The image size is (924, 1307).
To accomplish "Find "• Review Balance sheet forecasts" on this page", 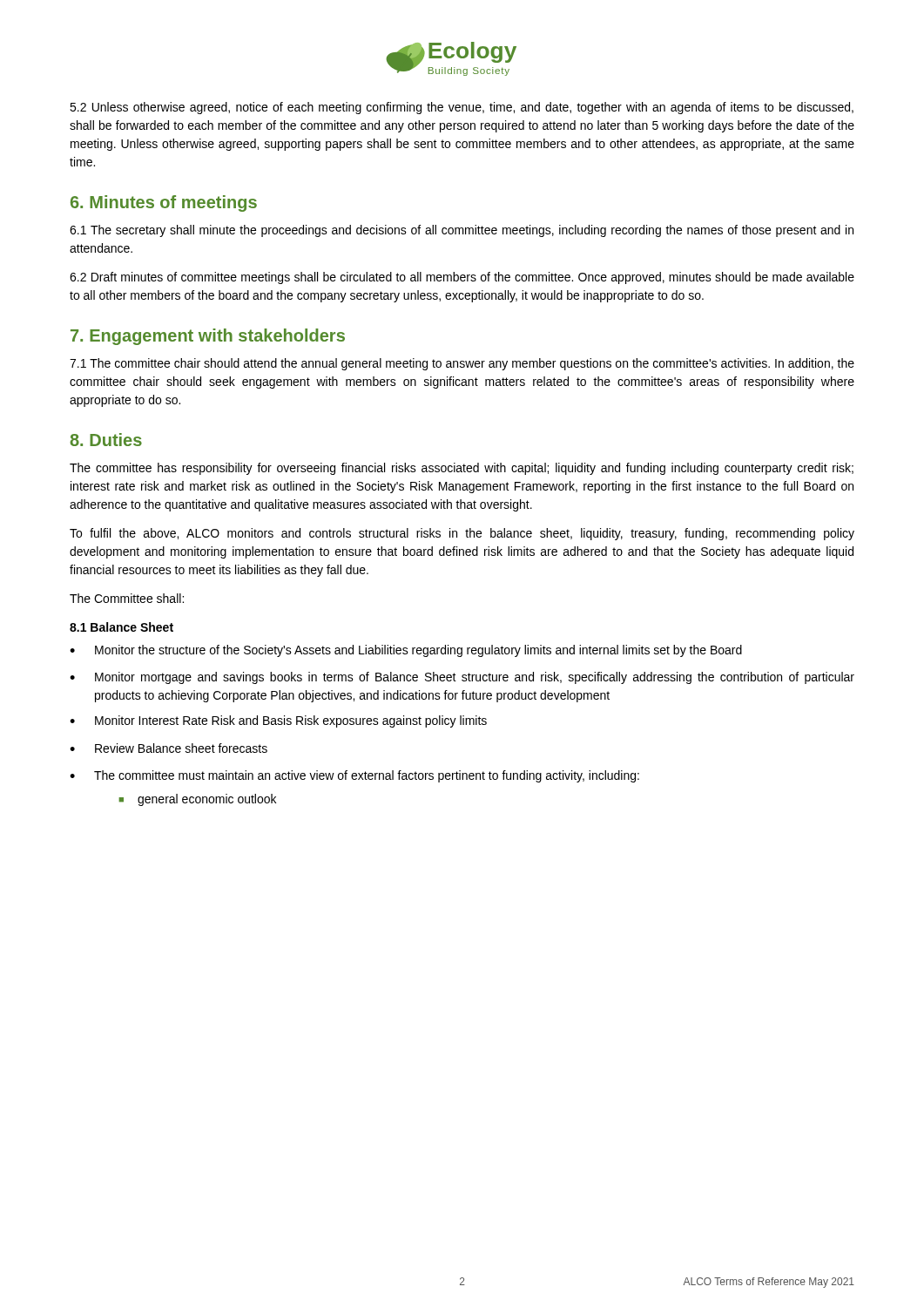I will [169, 748].
